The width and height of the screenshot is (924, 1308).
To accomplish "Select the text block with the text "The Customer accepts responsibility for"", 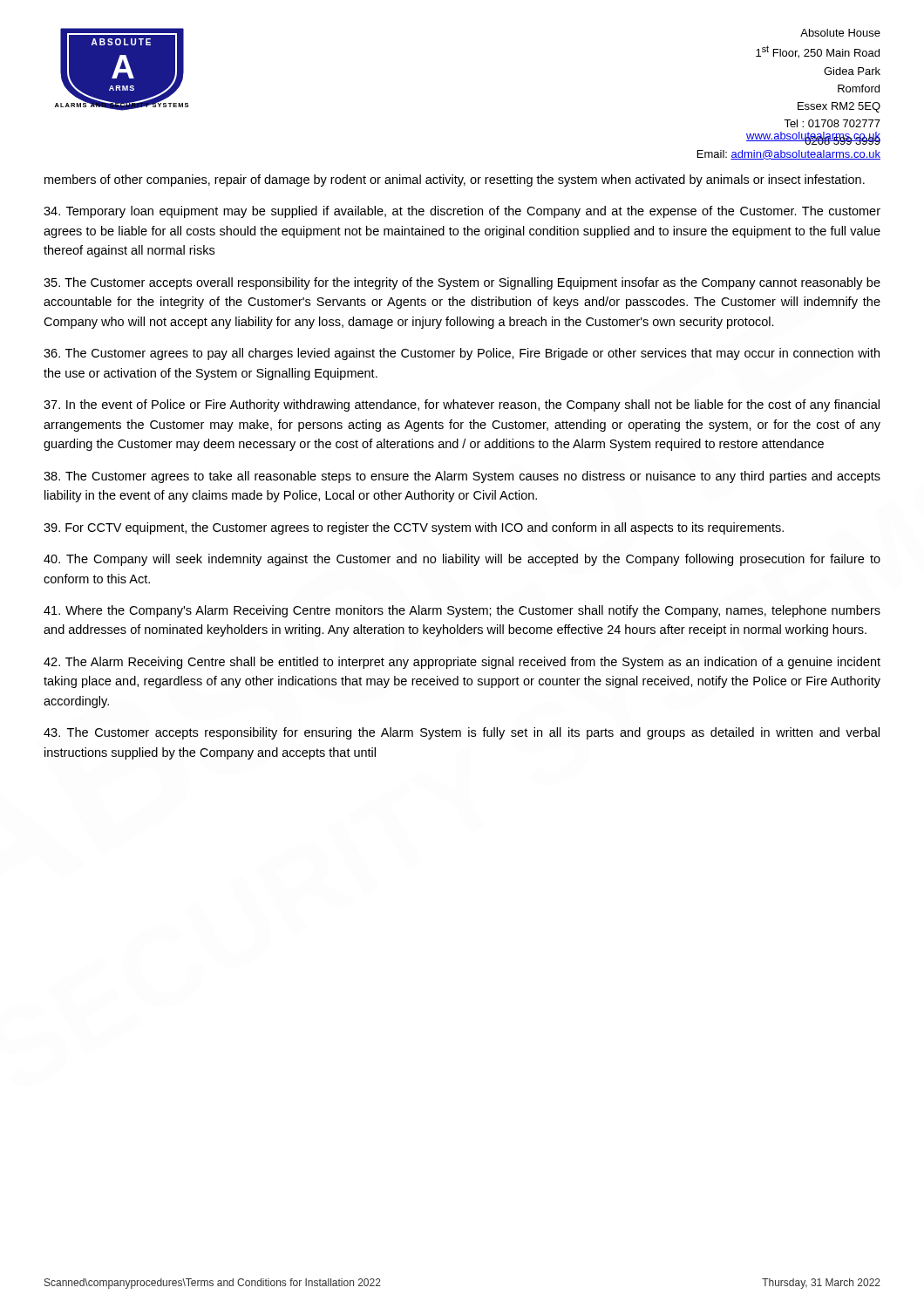I will 462,743.
